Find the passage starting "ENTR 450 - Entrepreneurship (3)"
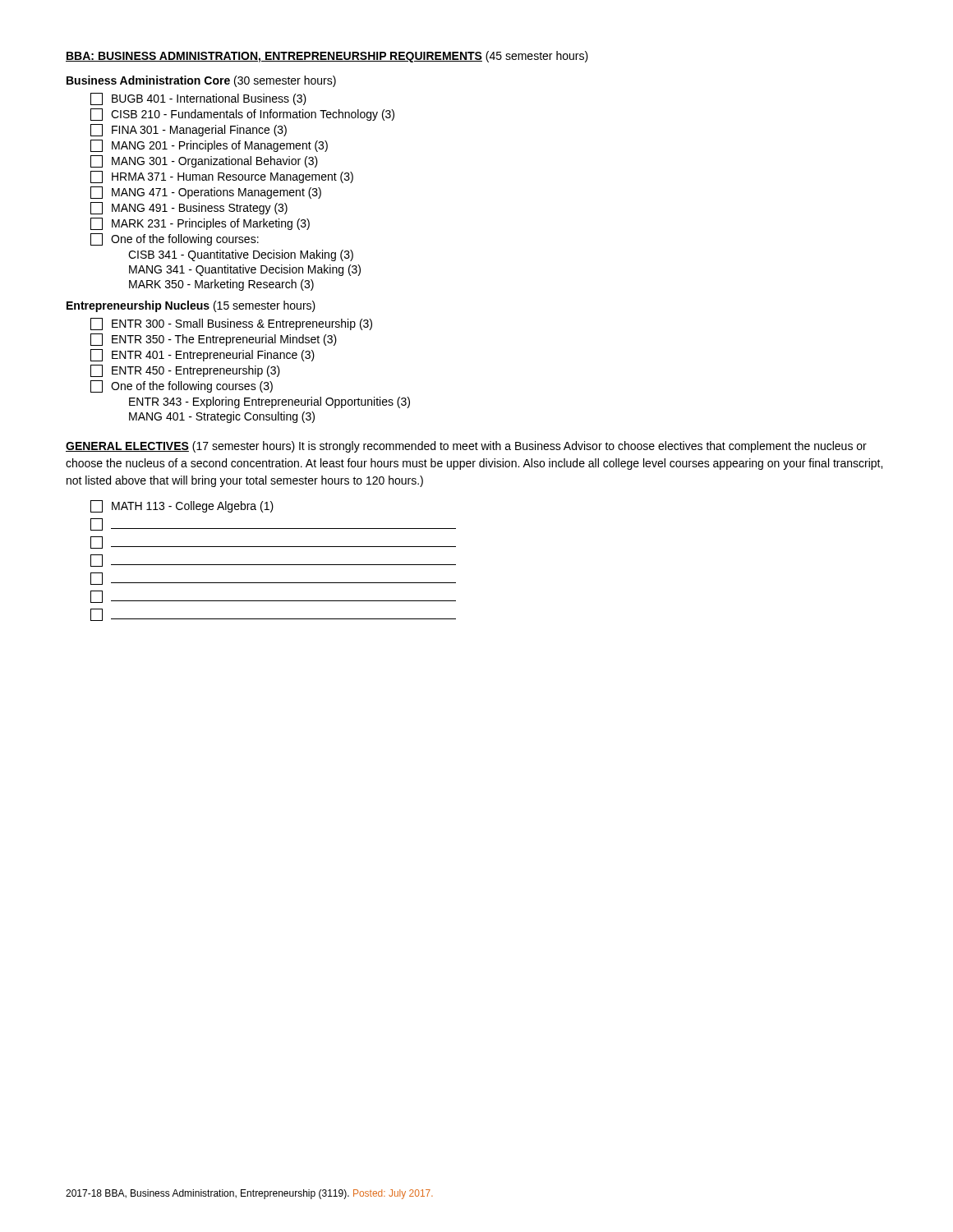Viewport: 953px width, 1232px height. click(x=185, y=371)
